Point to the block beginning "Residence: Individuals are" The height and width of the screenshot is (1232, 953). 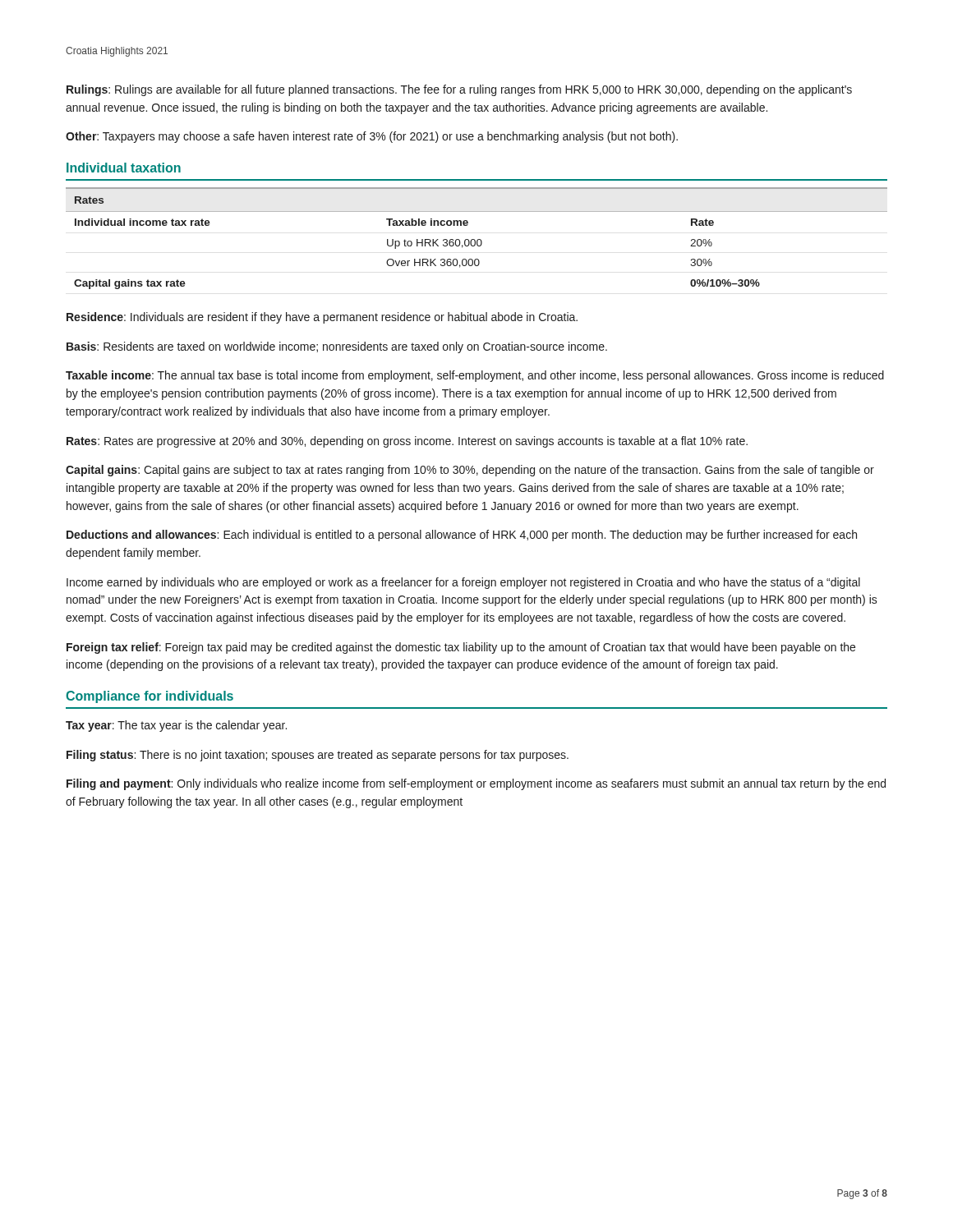point(322,317)
